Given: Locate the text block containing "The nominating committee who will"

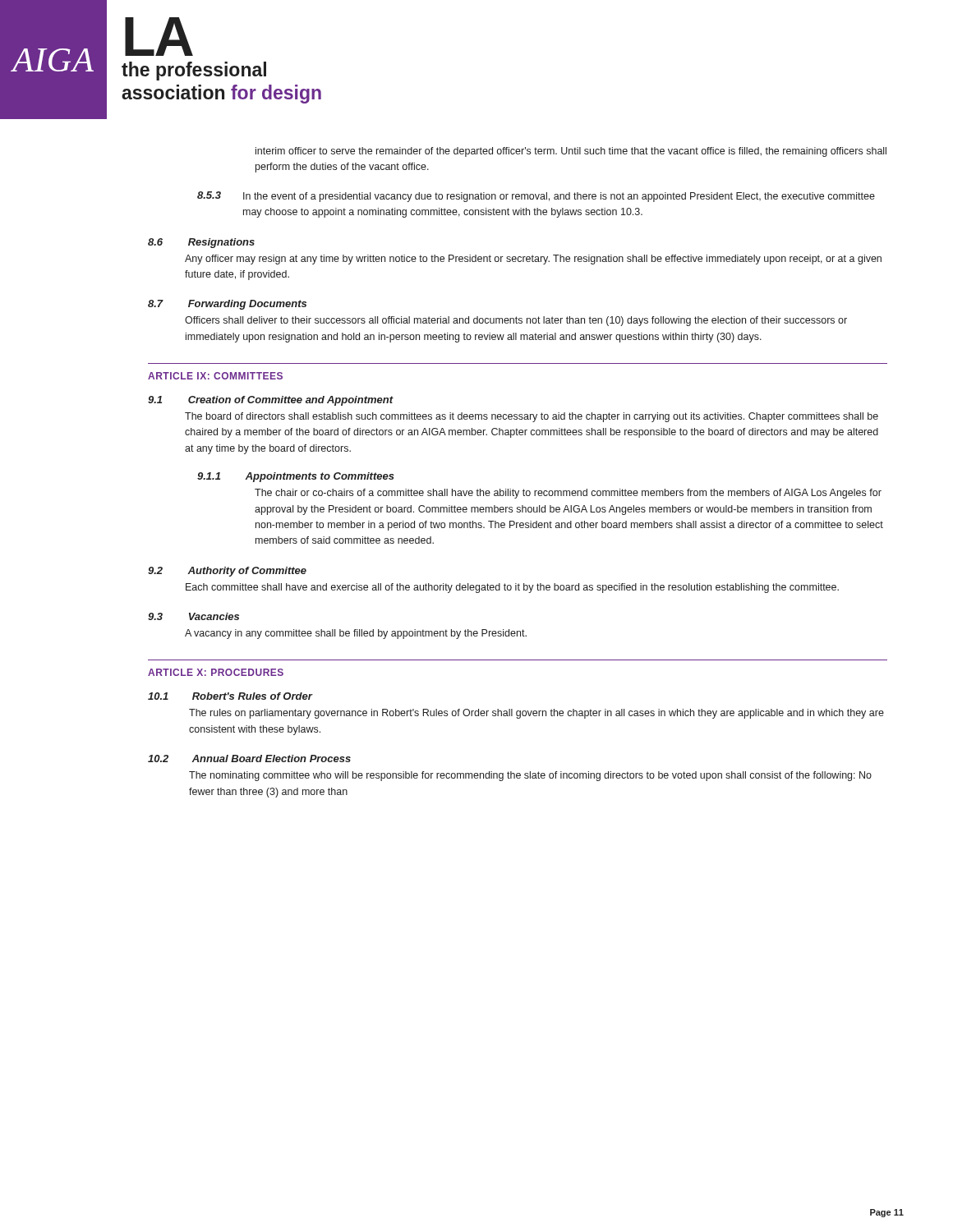Looking at the screenshot, I should pyautogui.click(x=530, y=783).
